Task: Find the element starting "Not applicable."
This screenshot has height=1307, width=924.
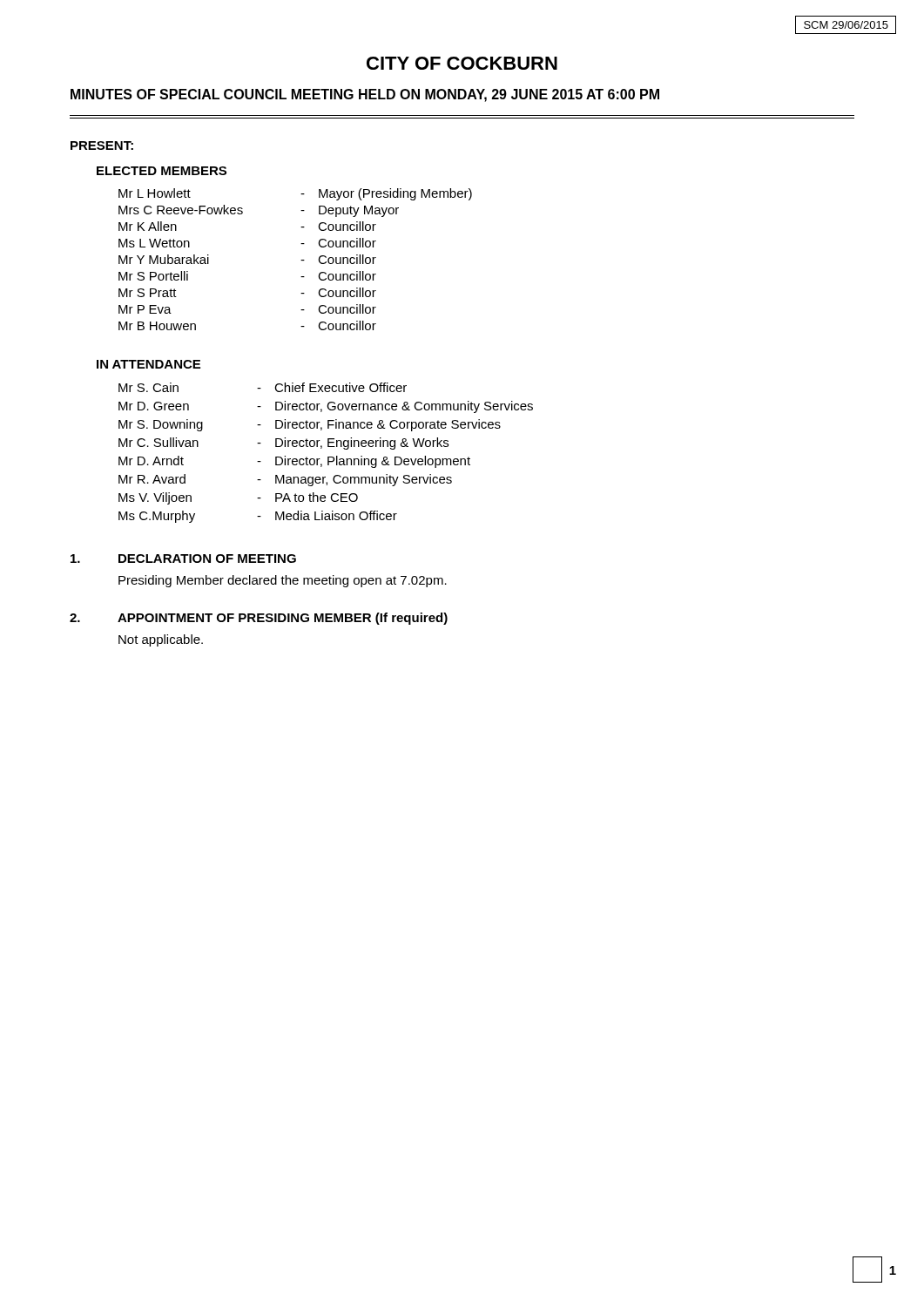Action: [x=161, y=639]
